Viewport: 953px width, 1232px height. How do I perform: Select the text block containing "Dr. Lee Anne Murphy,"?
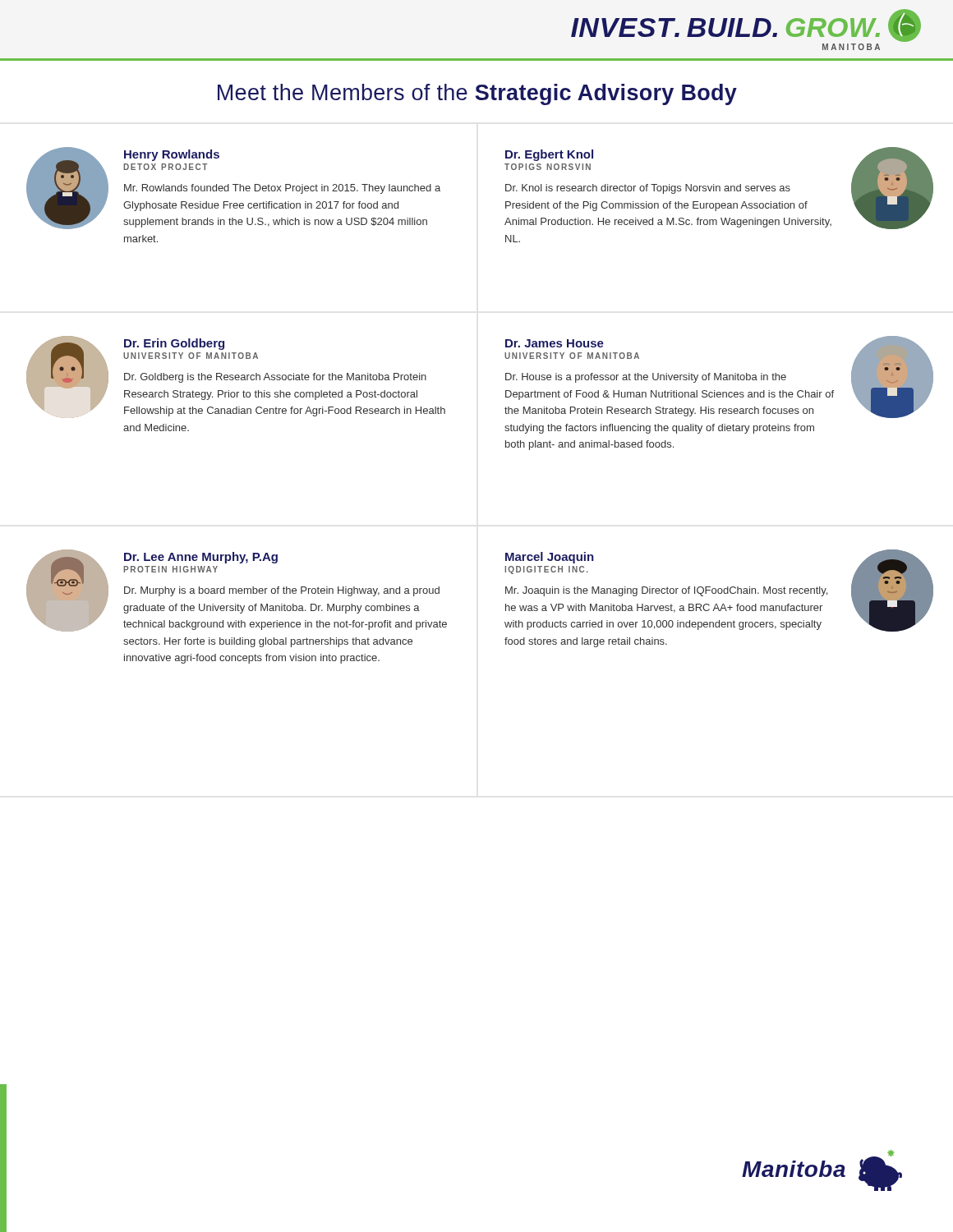pos(242,608)
